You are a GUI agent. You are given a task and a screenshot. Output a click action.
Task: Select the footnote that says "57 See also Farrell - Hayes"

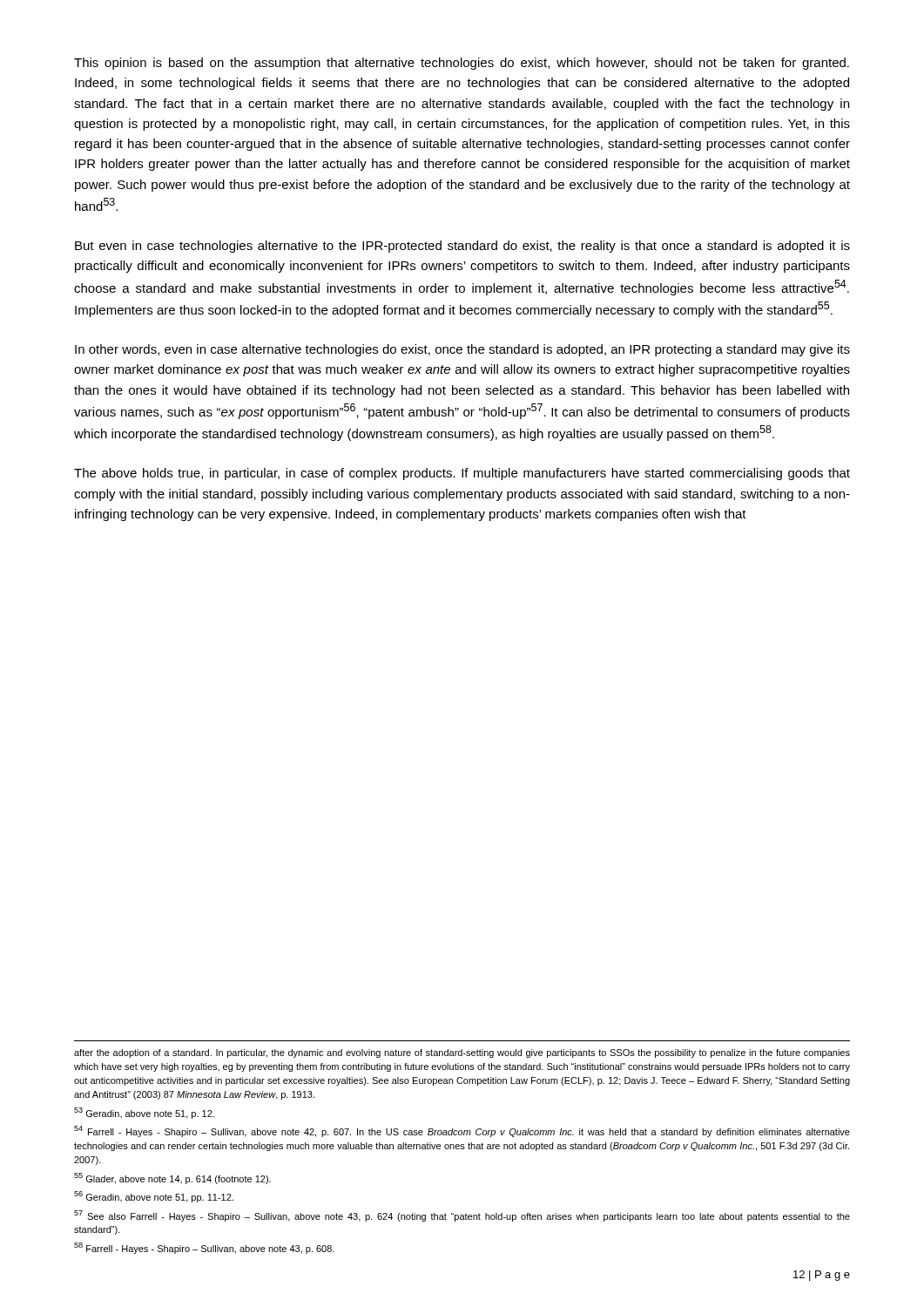click(x=462, y=1223)
